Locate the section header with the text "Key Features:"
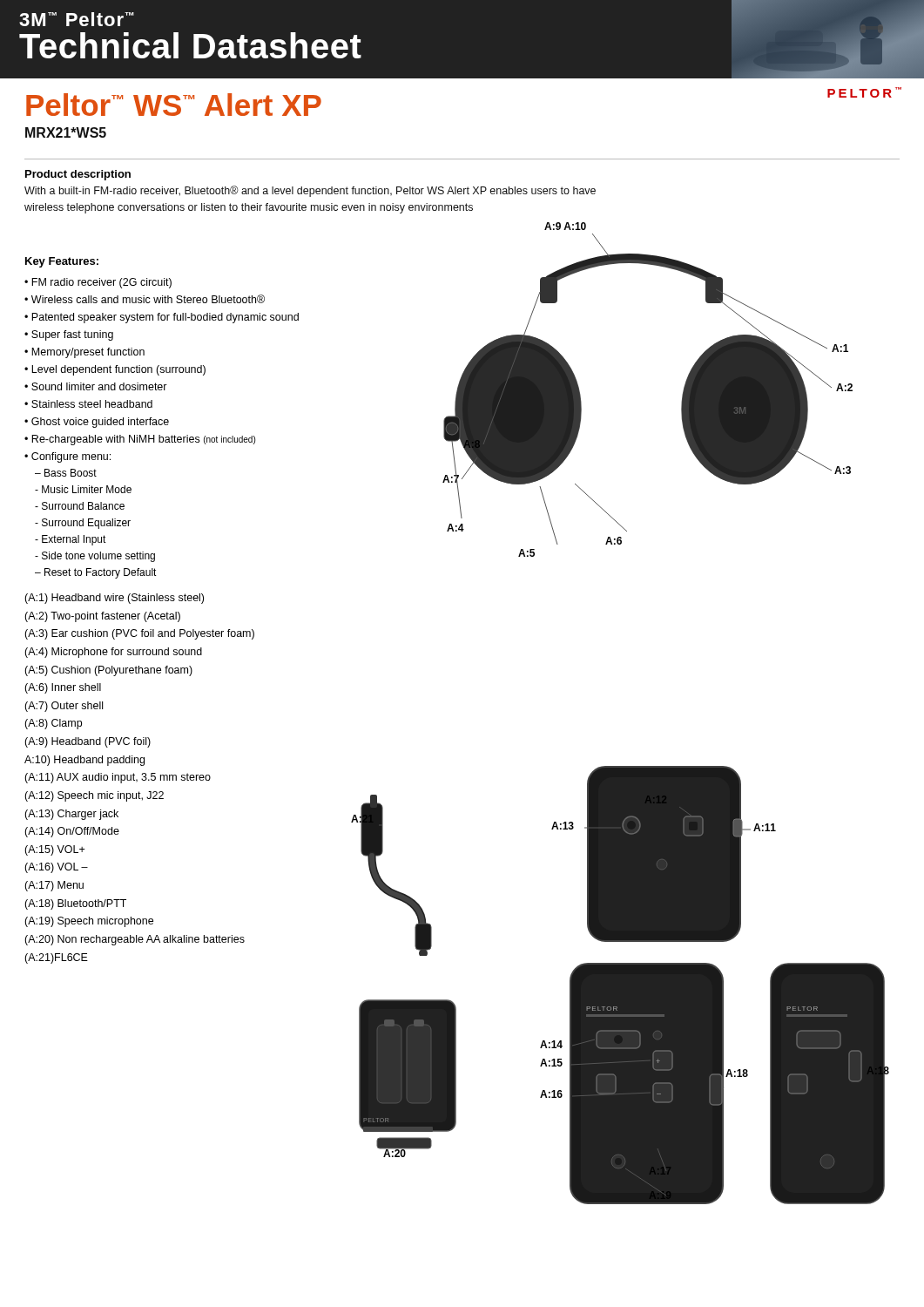The width and height of the screenshot is (924, 1307). [62, 261]
